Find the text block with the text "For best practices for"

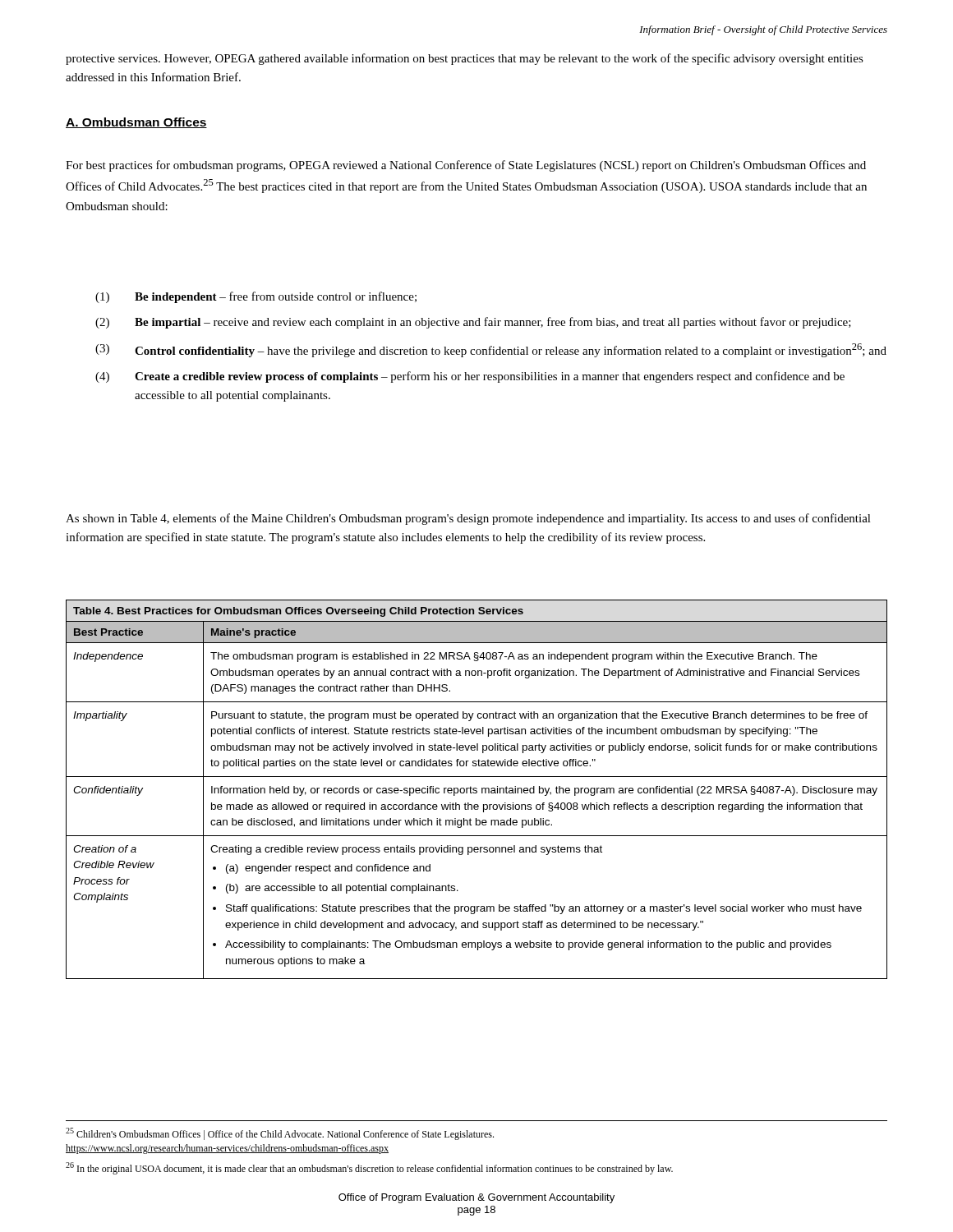point(466,185)
